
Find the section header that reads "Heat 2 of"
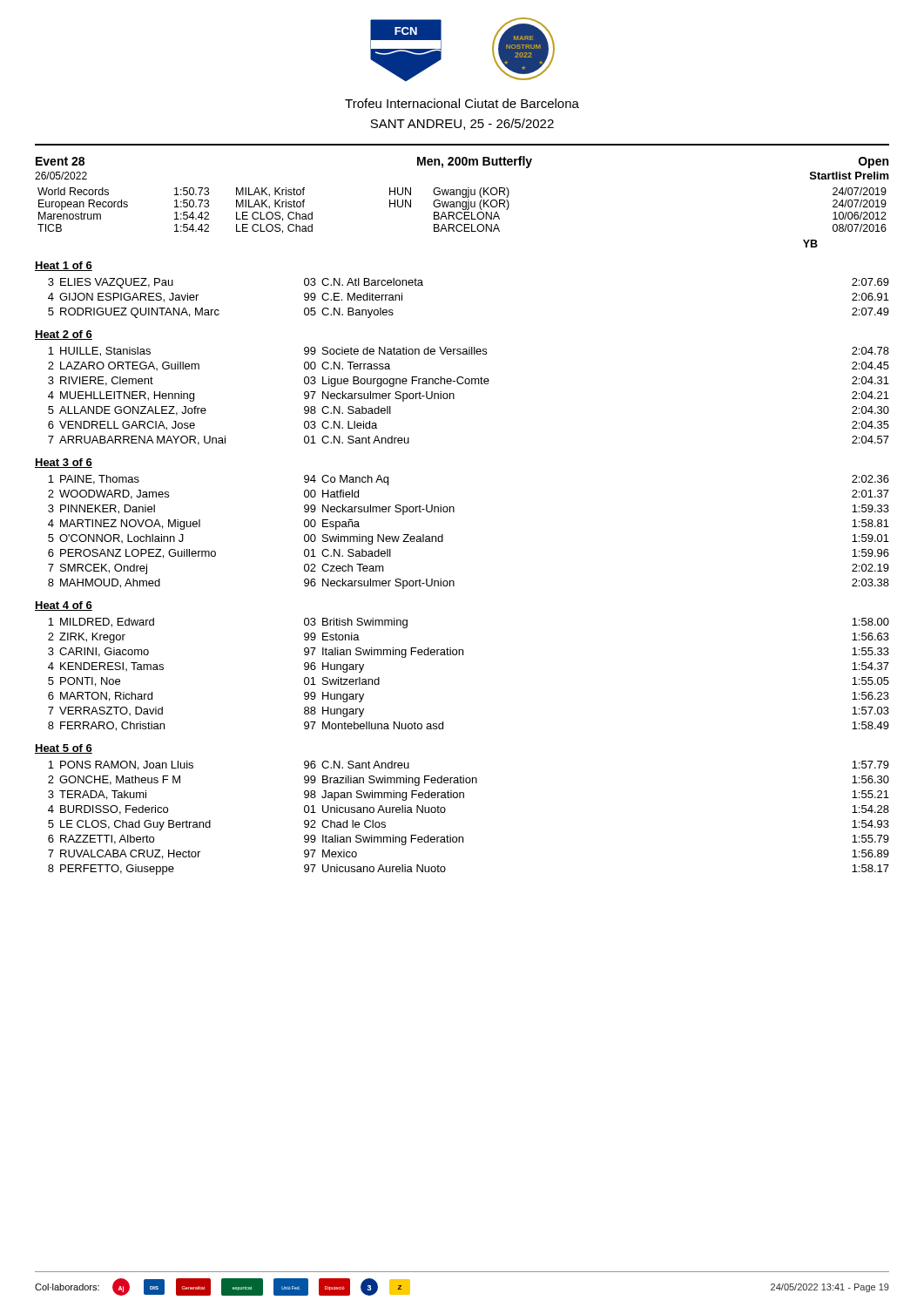point(63,334)
